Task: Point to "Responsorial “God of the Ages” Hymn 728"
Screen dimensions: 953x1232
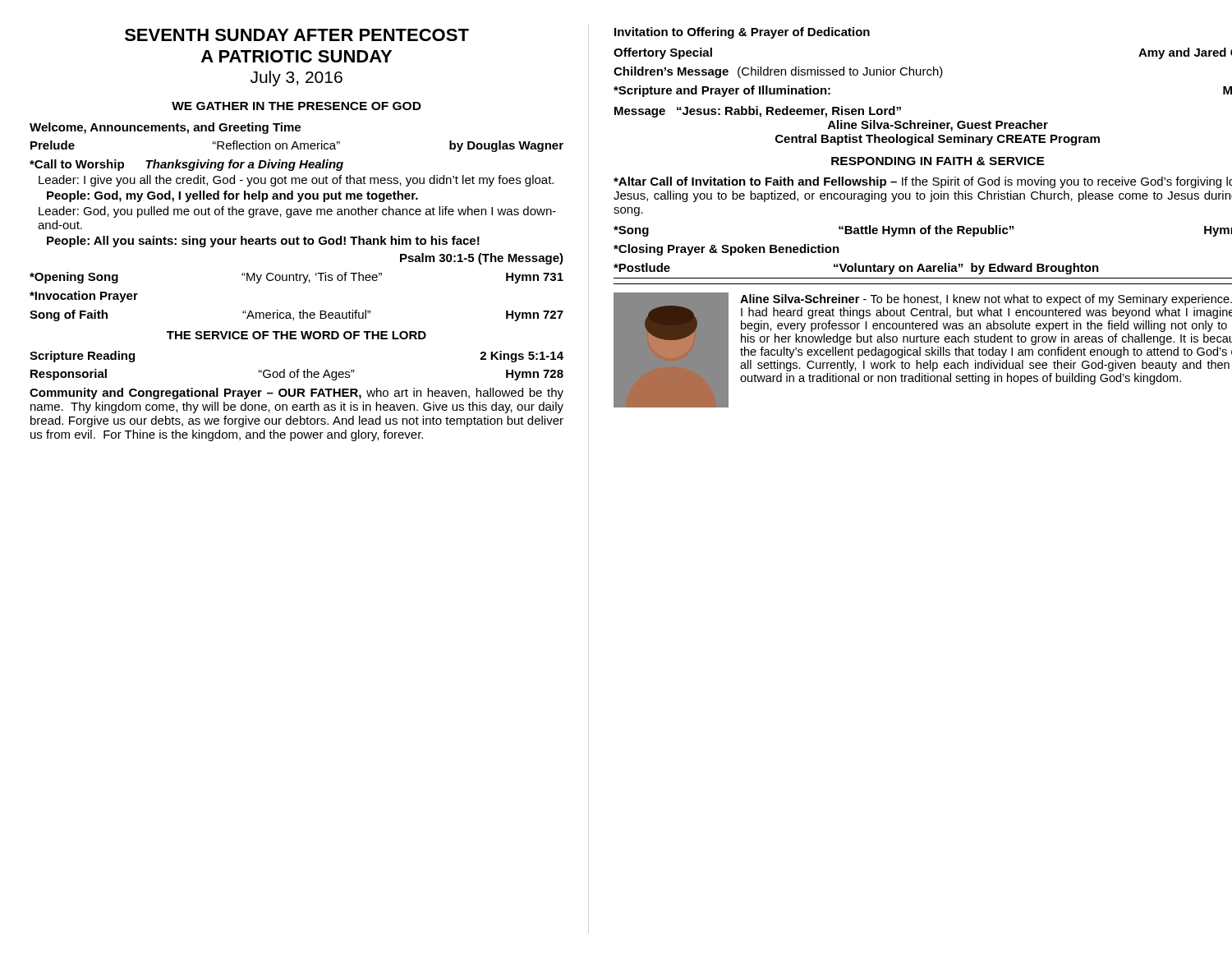Action: coord(296,373)
